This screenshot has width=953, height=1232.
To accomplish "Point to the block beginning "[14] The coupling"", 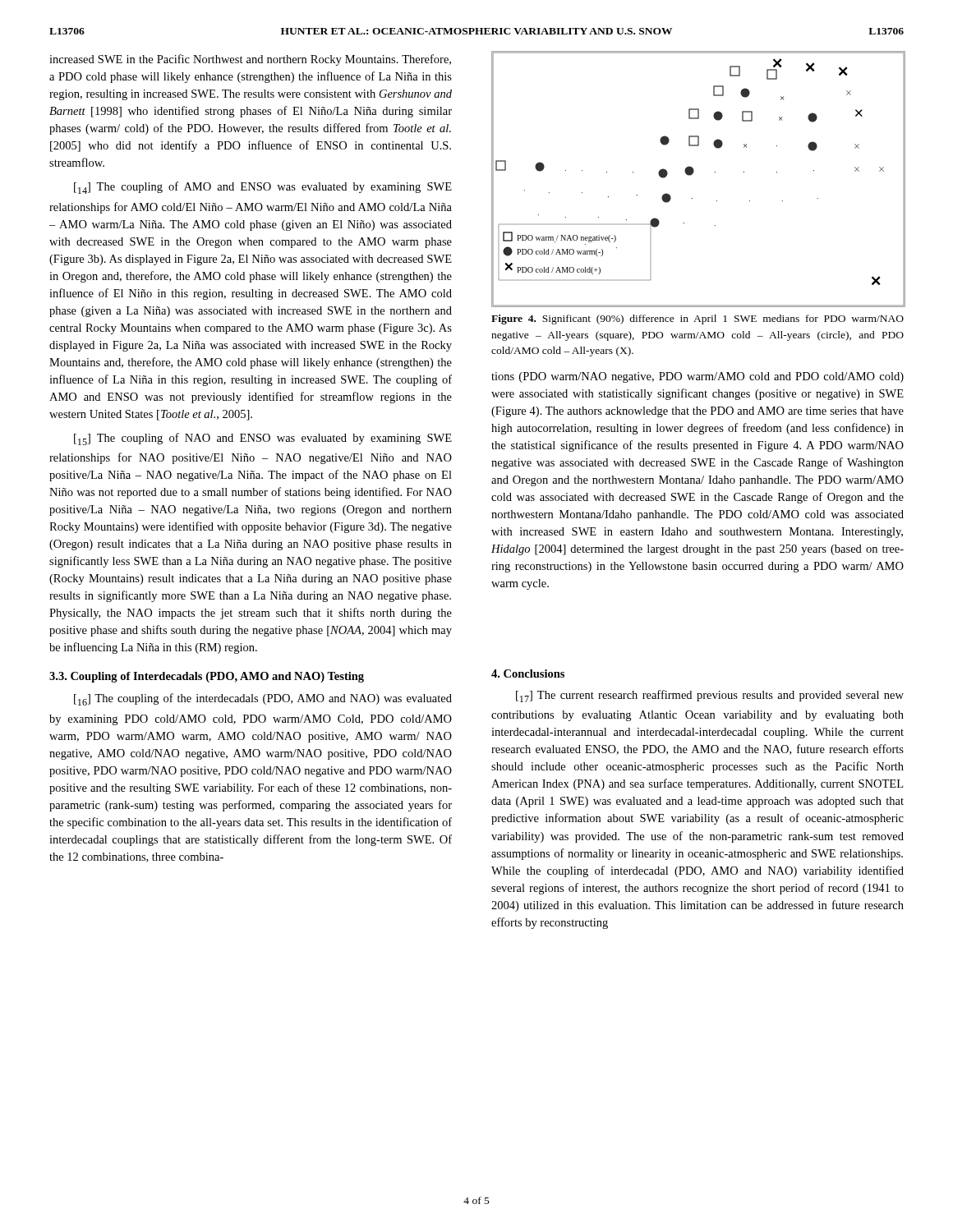I will click(x=251, y=300).
